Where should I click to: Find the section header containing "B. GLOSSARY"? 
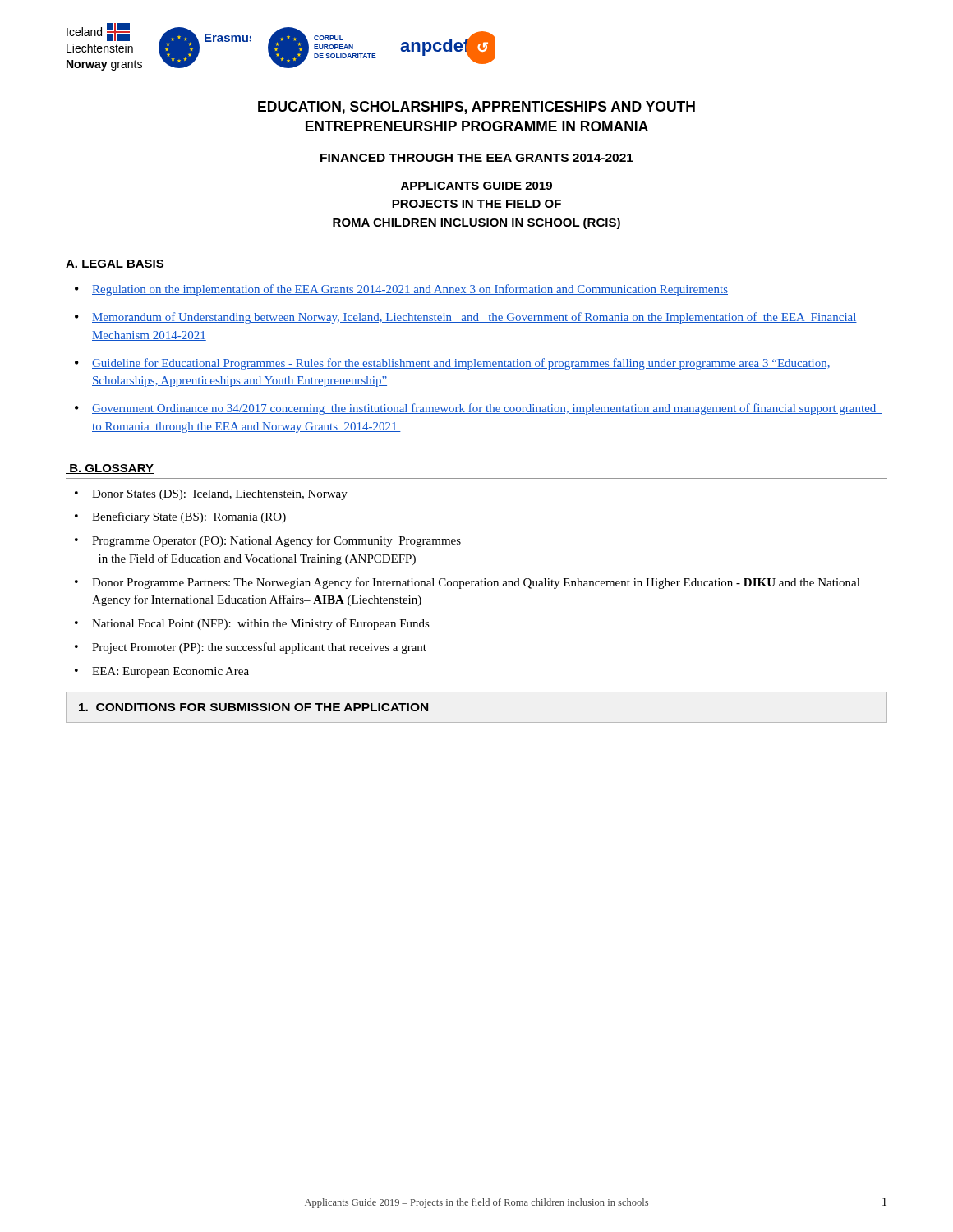[110, 467]
